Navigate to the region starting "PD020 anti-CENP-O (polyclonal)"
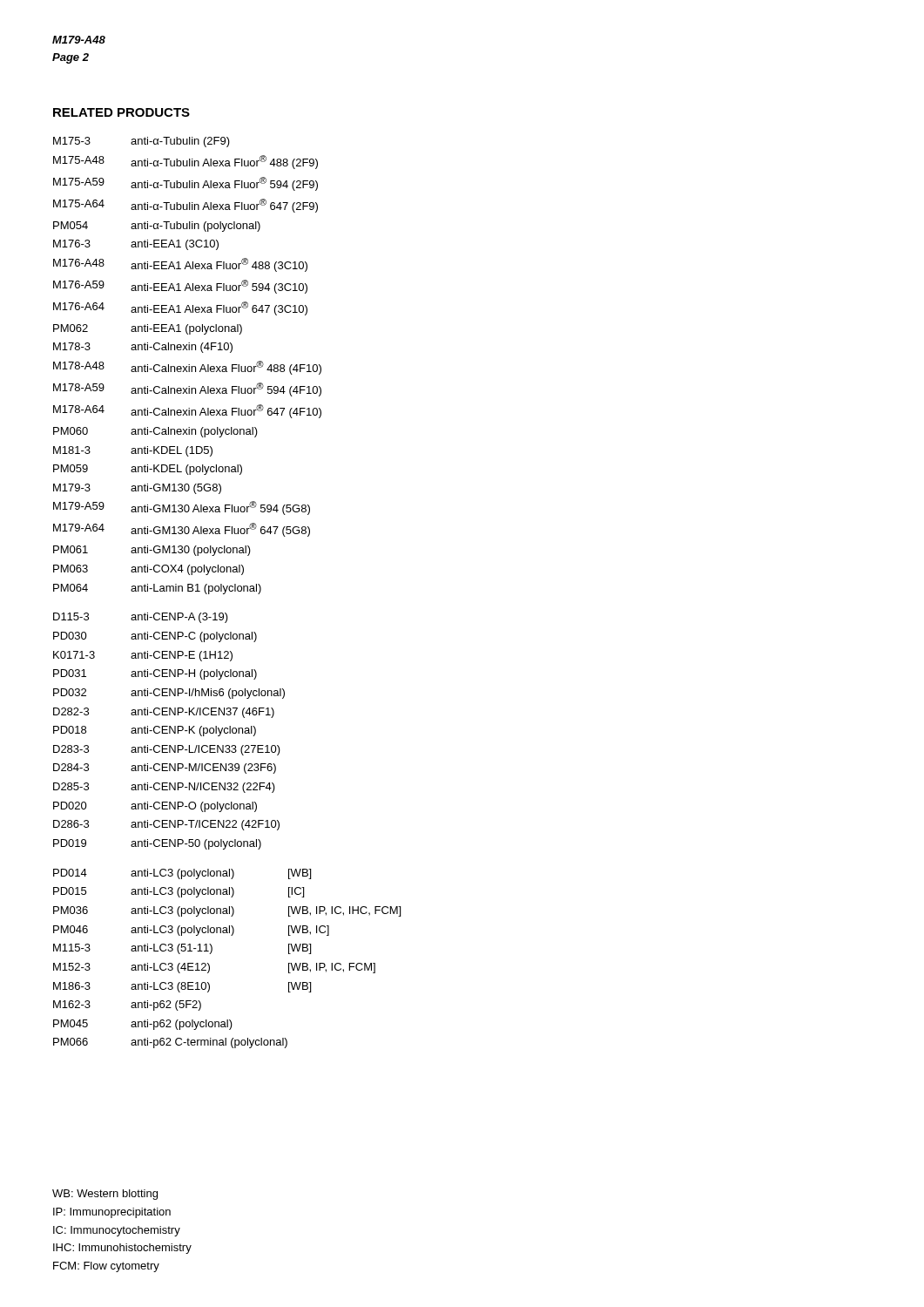 point(155,807)
